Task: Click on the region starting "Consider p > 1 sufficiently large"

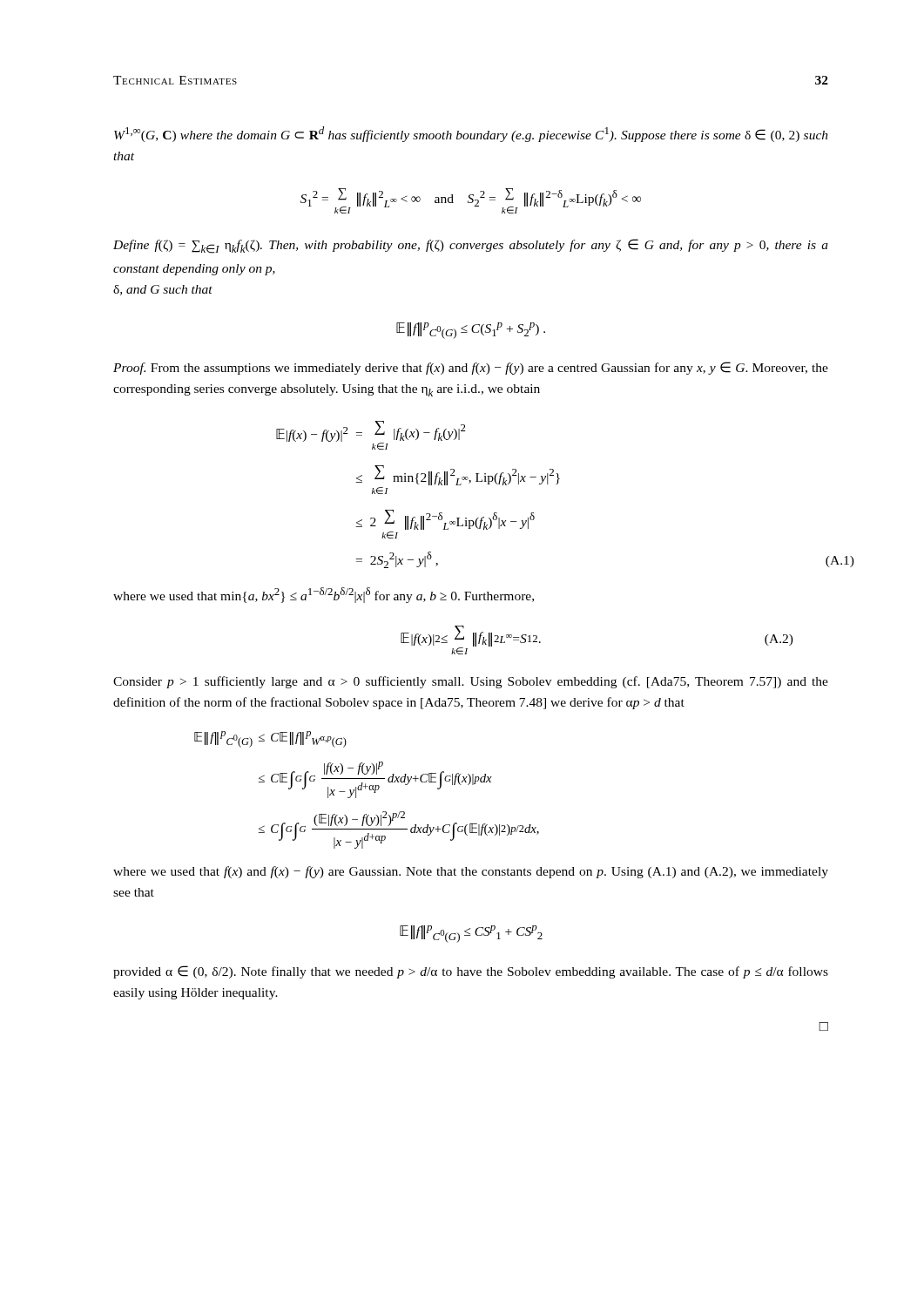Action: tap(471, 691)
